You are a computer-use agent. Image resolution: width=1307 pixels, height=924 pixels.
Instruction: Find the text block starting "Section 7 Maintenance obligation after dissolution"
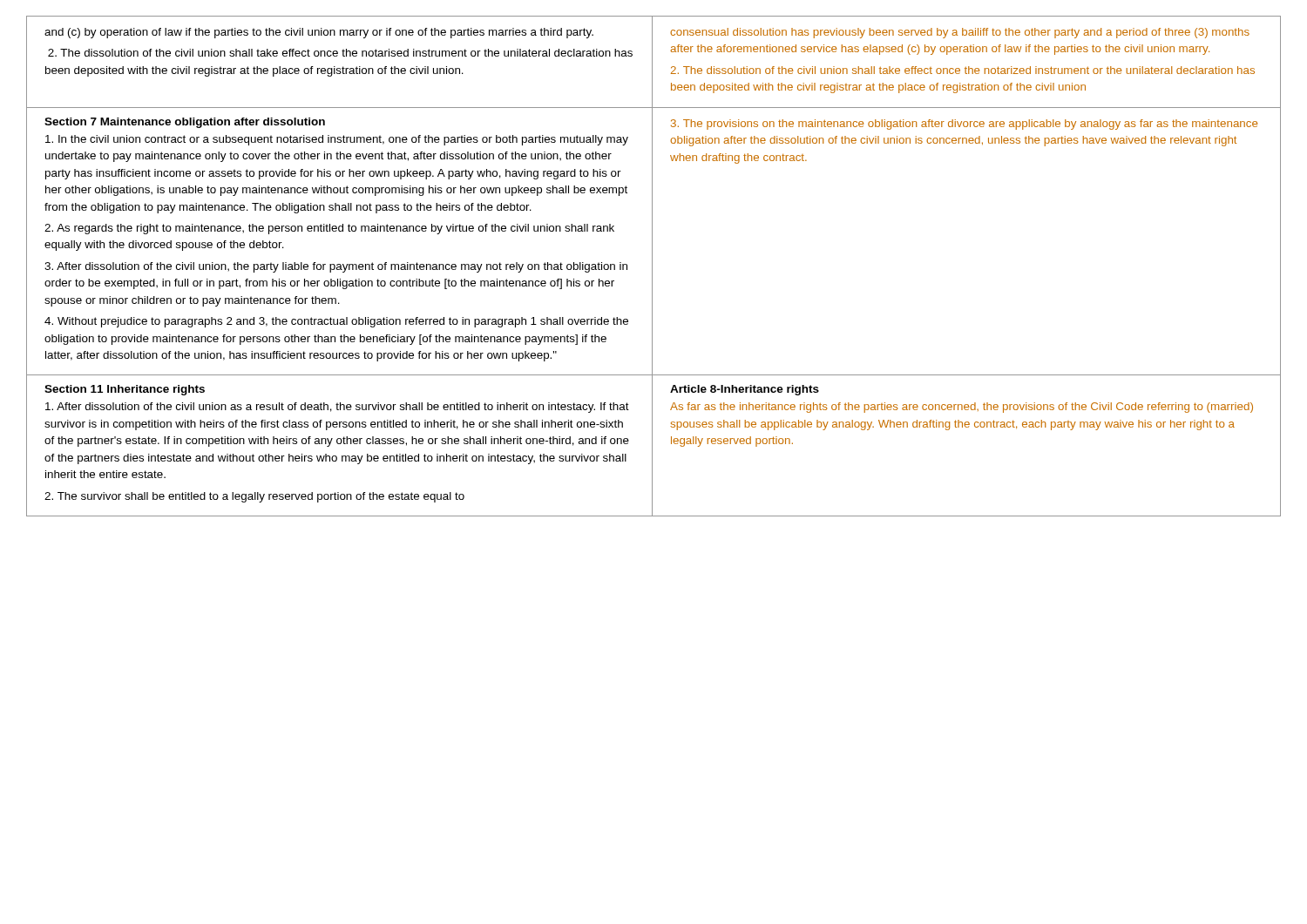339,239
